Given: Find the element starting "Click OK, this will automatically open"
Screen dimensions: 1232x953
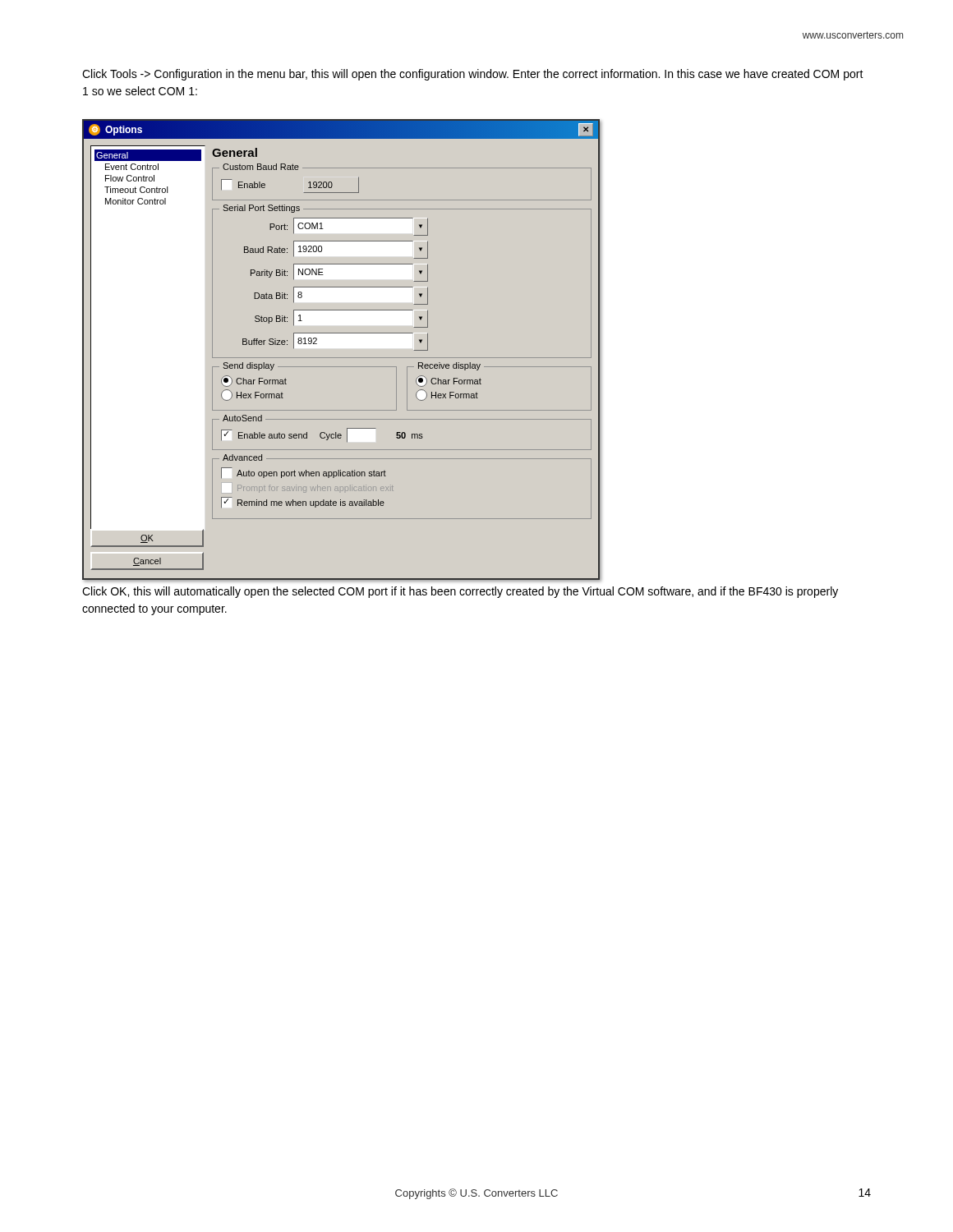Looking at the screenshot, I should pos(460,600).
